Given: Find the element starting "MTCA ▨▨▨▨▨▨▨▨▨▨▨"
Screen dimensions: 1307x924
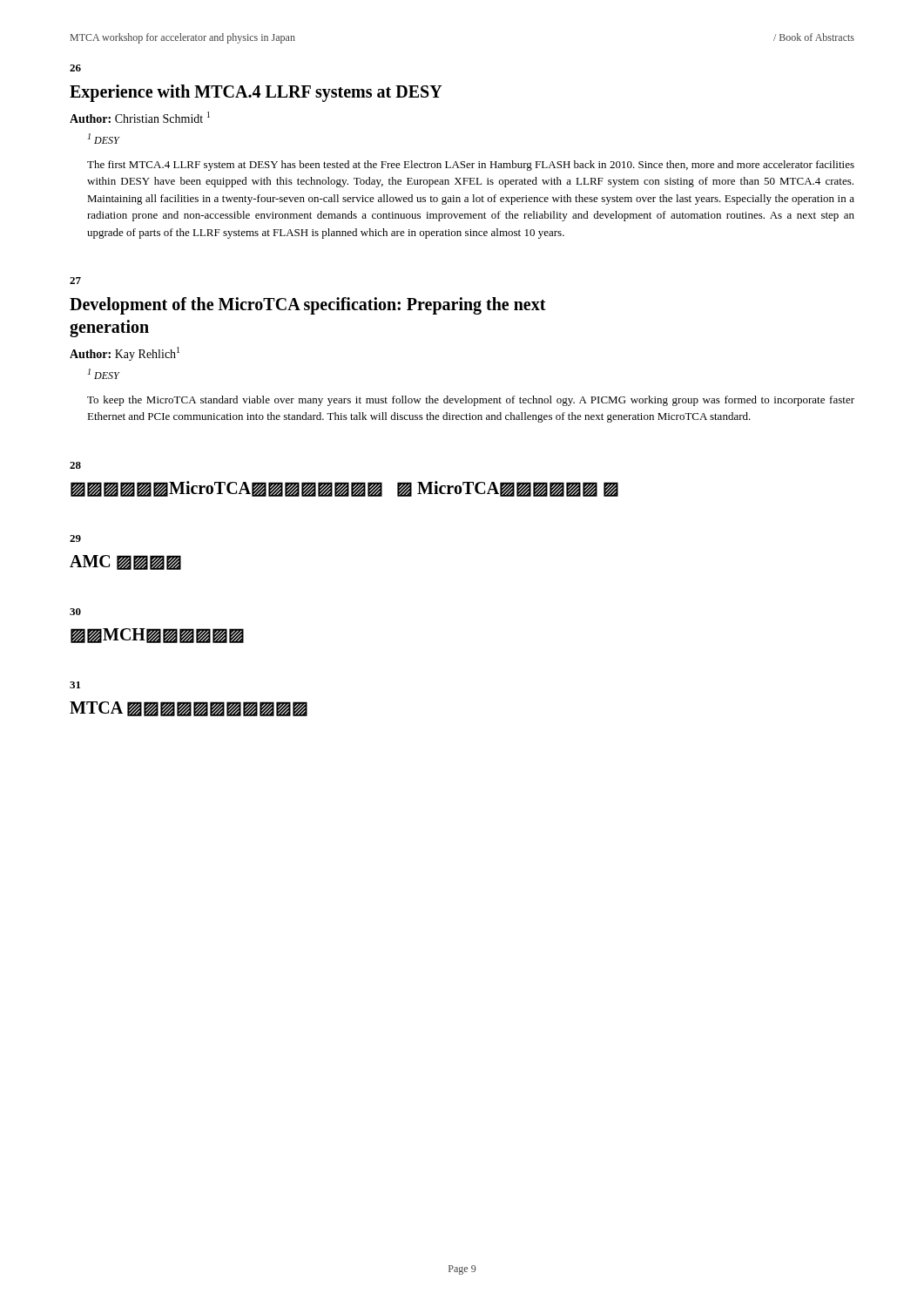Looking at the screenshot, I should [189, 707].
